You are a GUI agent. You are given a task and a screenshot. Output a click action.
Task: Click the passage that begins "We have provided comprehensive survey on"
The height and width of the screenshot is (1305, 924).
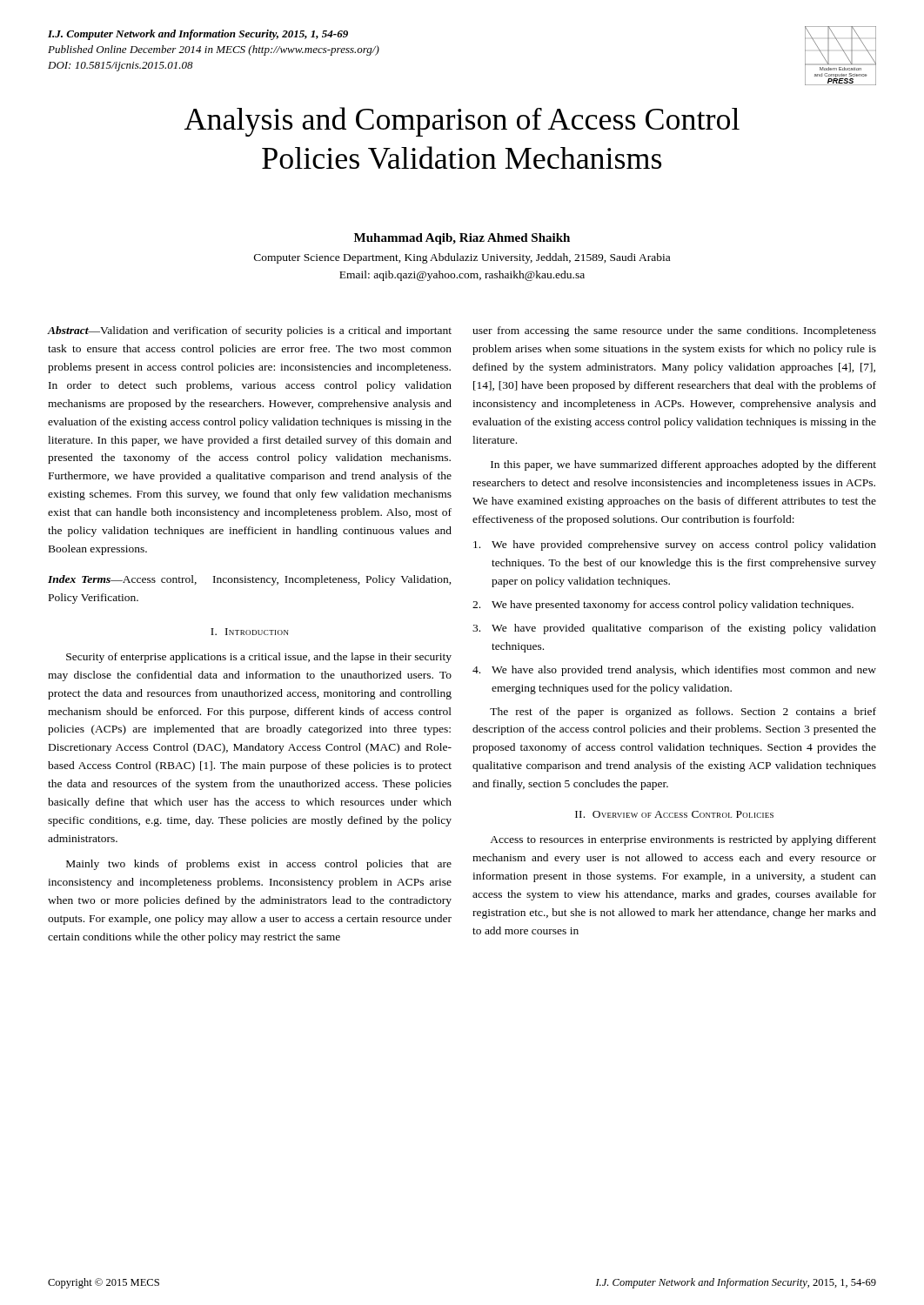pos(674,563)
